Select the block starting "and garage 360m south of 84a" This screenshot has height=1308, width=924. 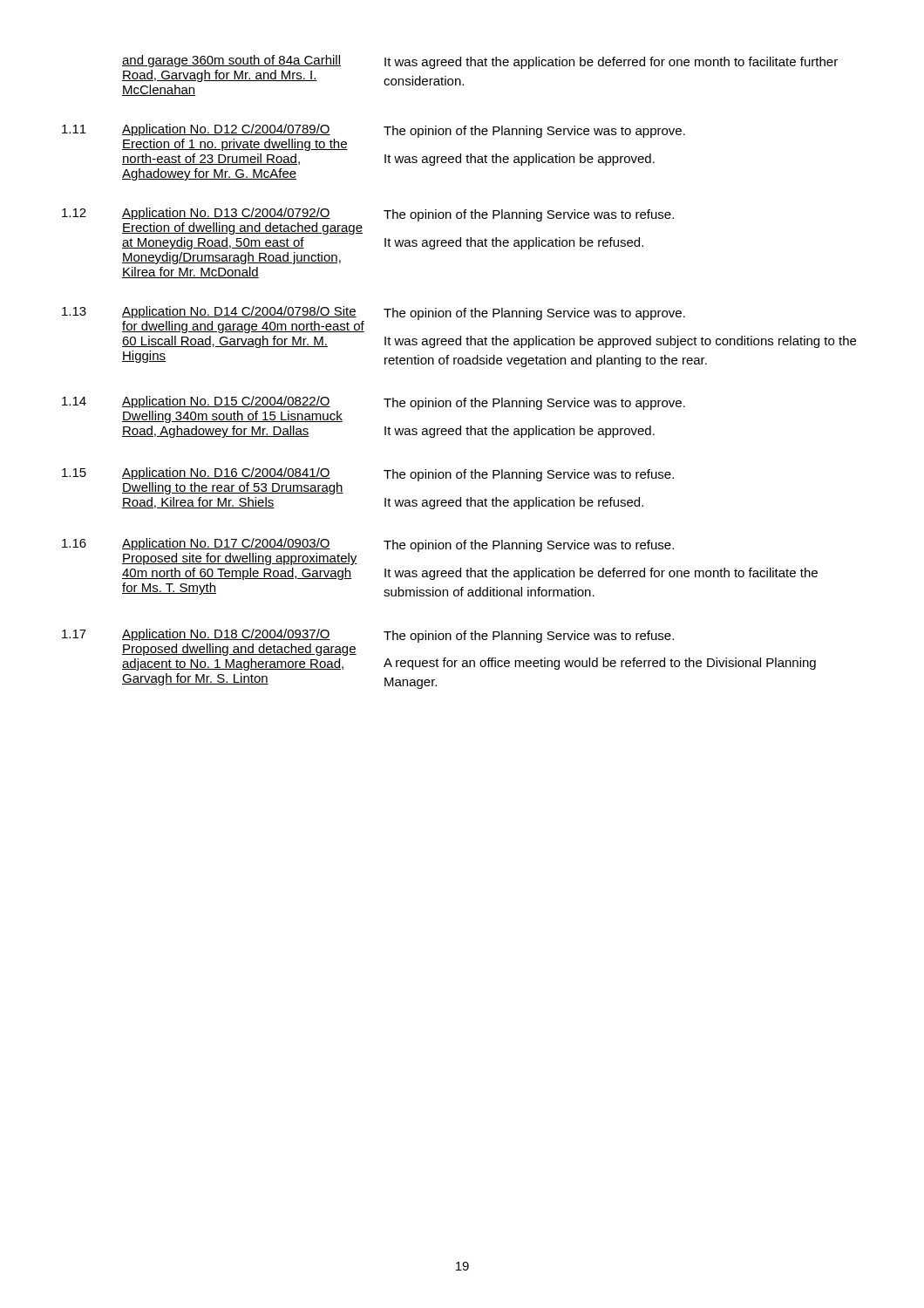231,75
